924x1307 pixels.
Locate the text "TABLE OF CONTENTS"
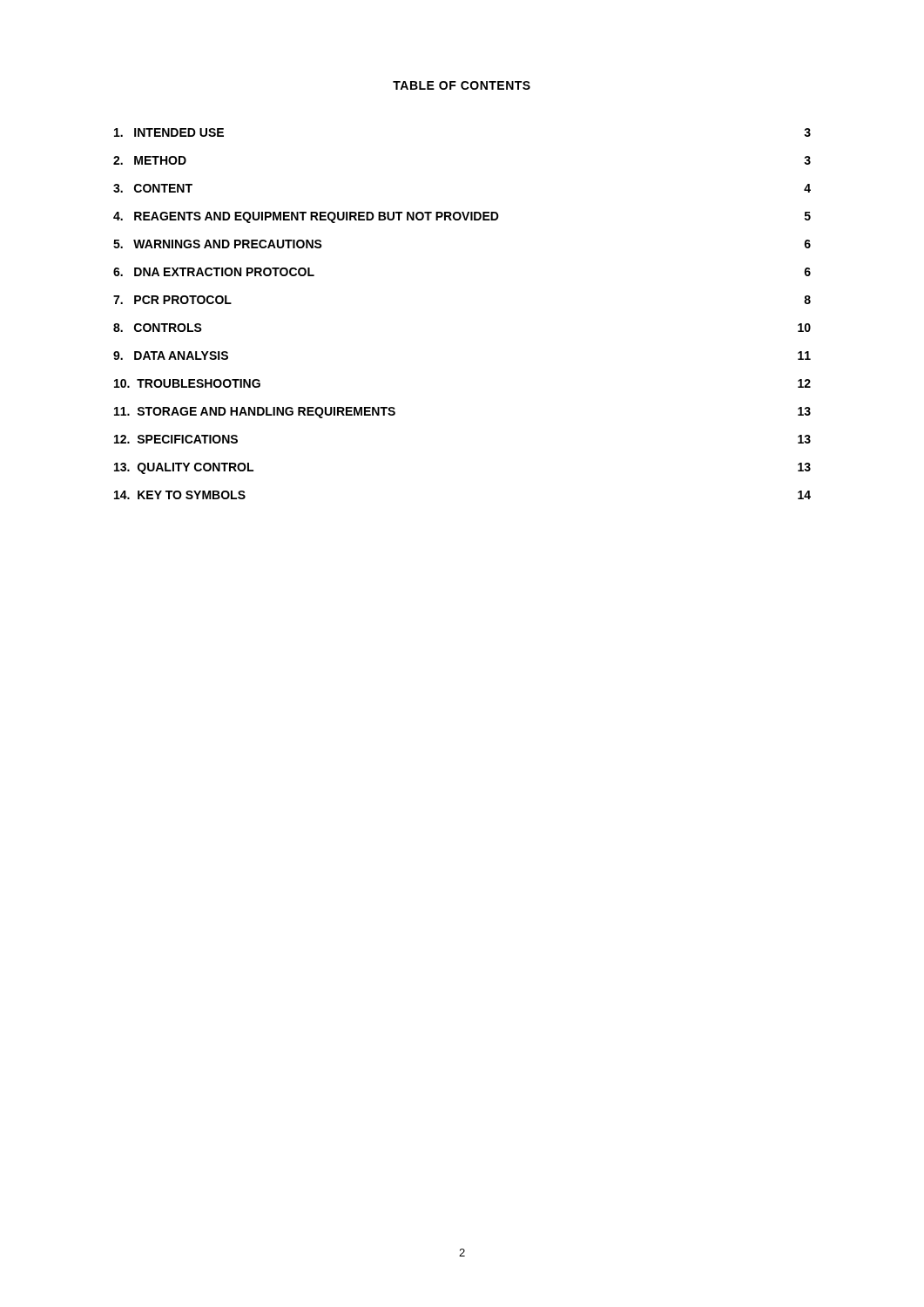462,85
